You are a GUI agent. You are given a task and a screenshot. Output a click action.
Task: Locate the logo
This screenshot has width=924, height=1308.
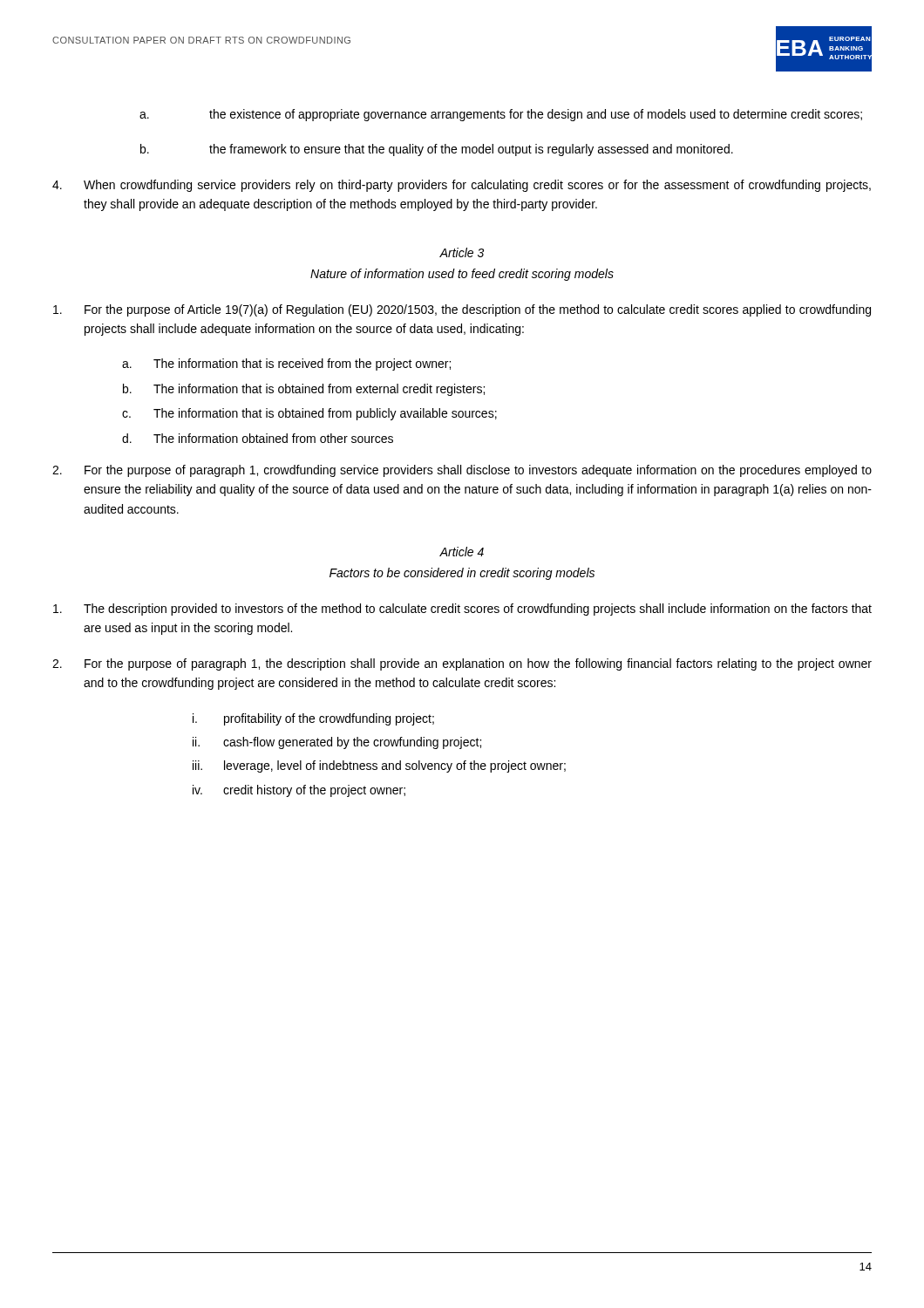click(x=824, y=49)
